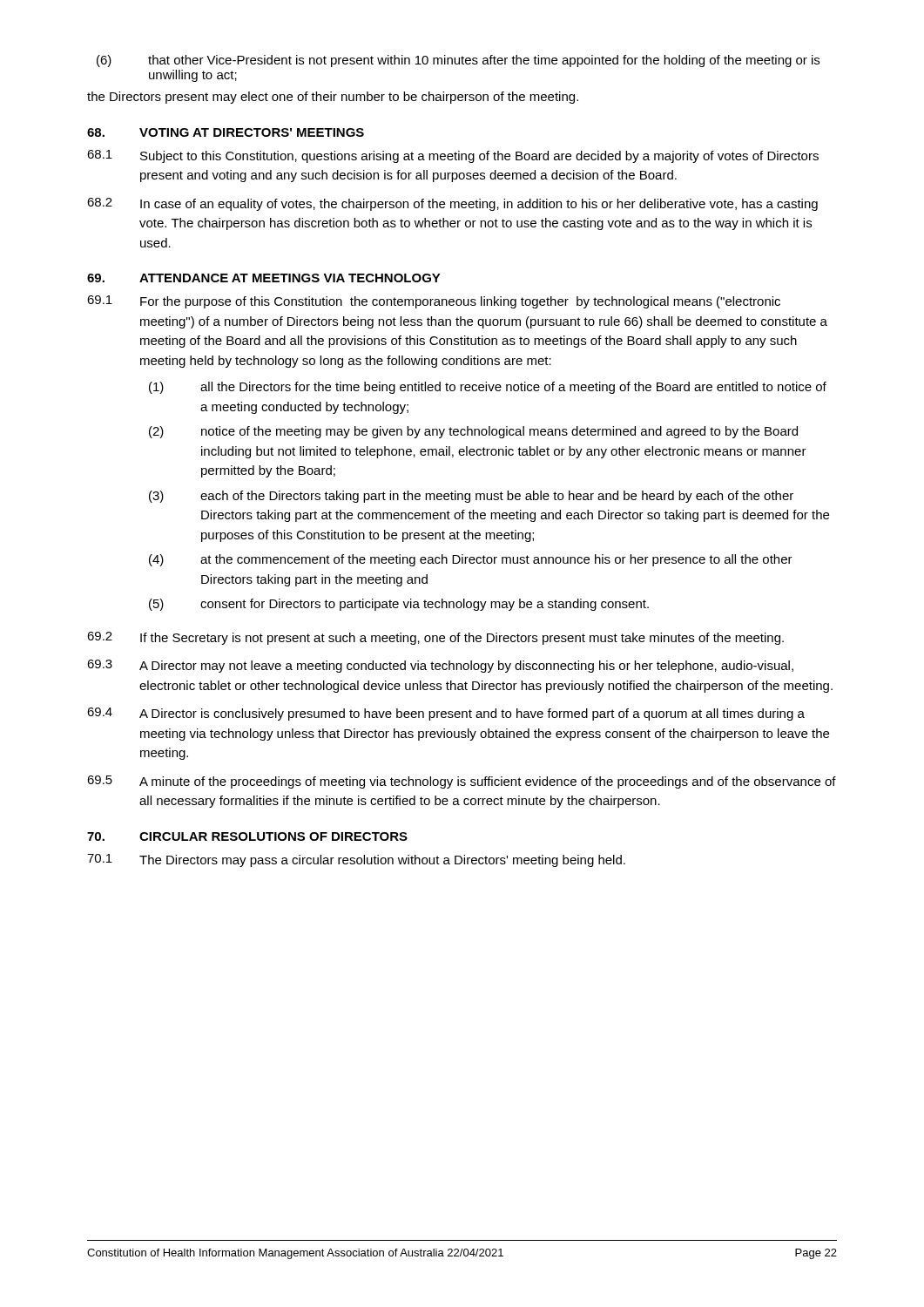
Task: Find the section header containing "68. VOTING AT DIRECTORS' MEETINGS"
Action: pos(226,132)
